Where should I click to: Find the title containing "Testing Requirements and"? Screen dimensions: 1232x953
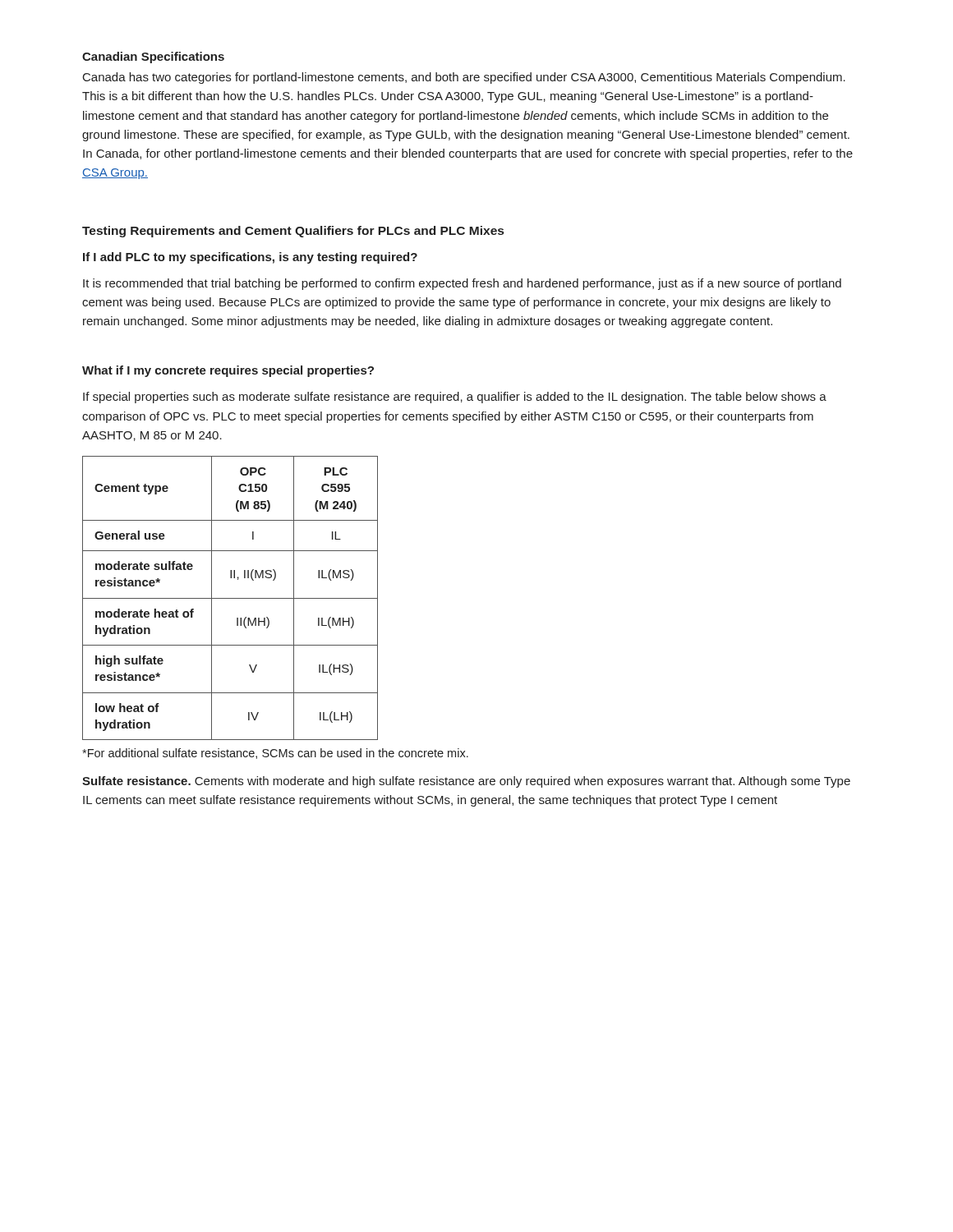[293, 230]
